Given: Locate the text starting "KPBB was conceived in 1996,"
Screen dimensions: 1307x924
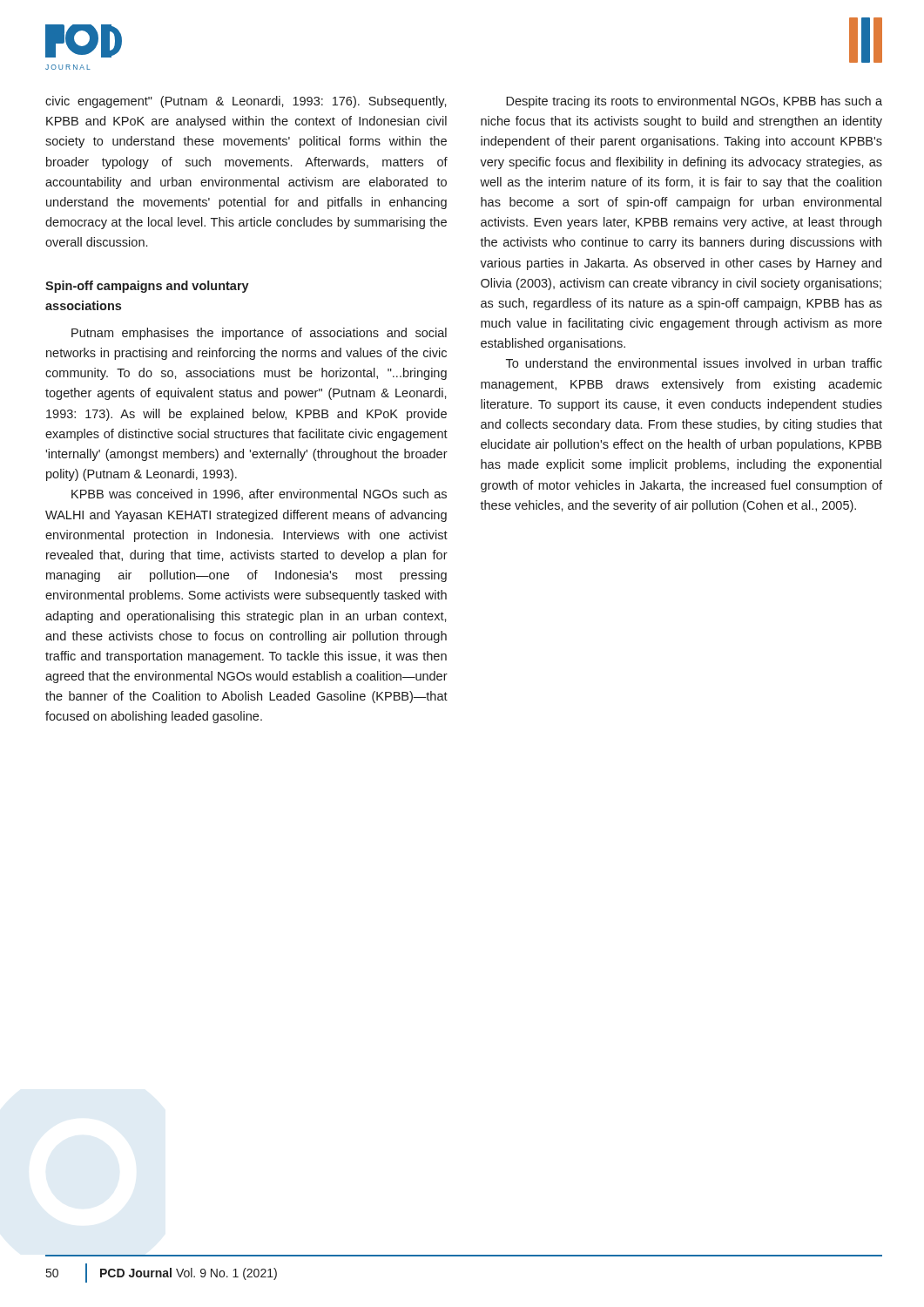Looking at the screenshot, I should [x=246, y=606].
